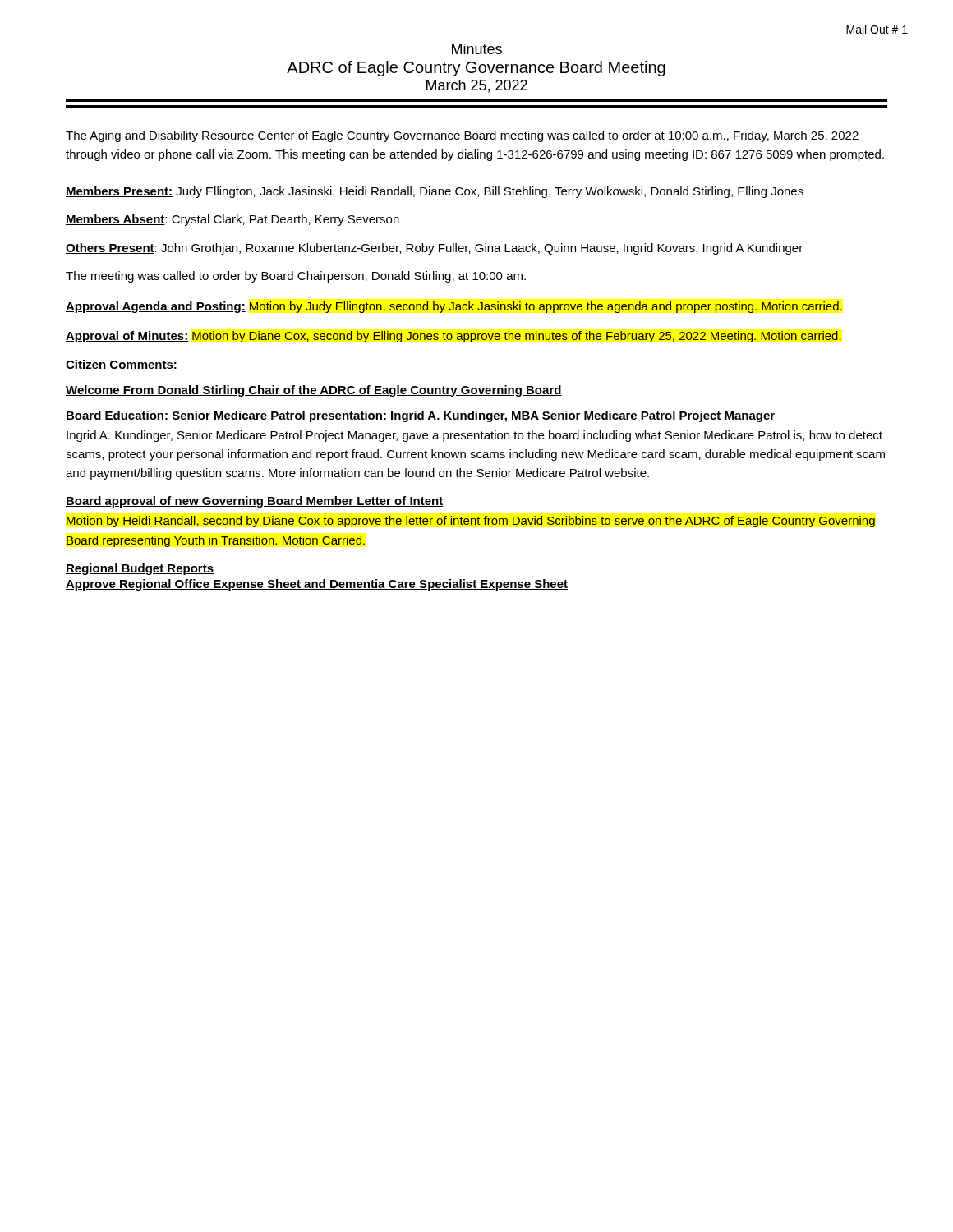Click where it says "Regional Budget Reports"
Image resolution: width=953 pixels, height=1232 pixels.
(140, 568)
